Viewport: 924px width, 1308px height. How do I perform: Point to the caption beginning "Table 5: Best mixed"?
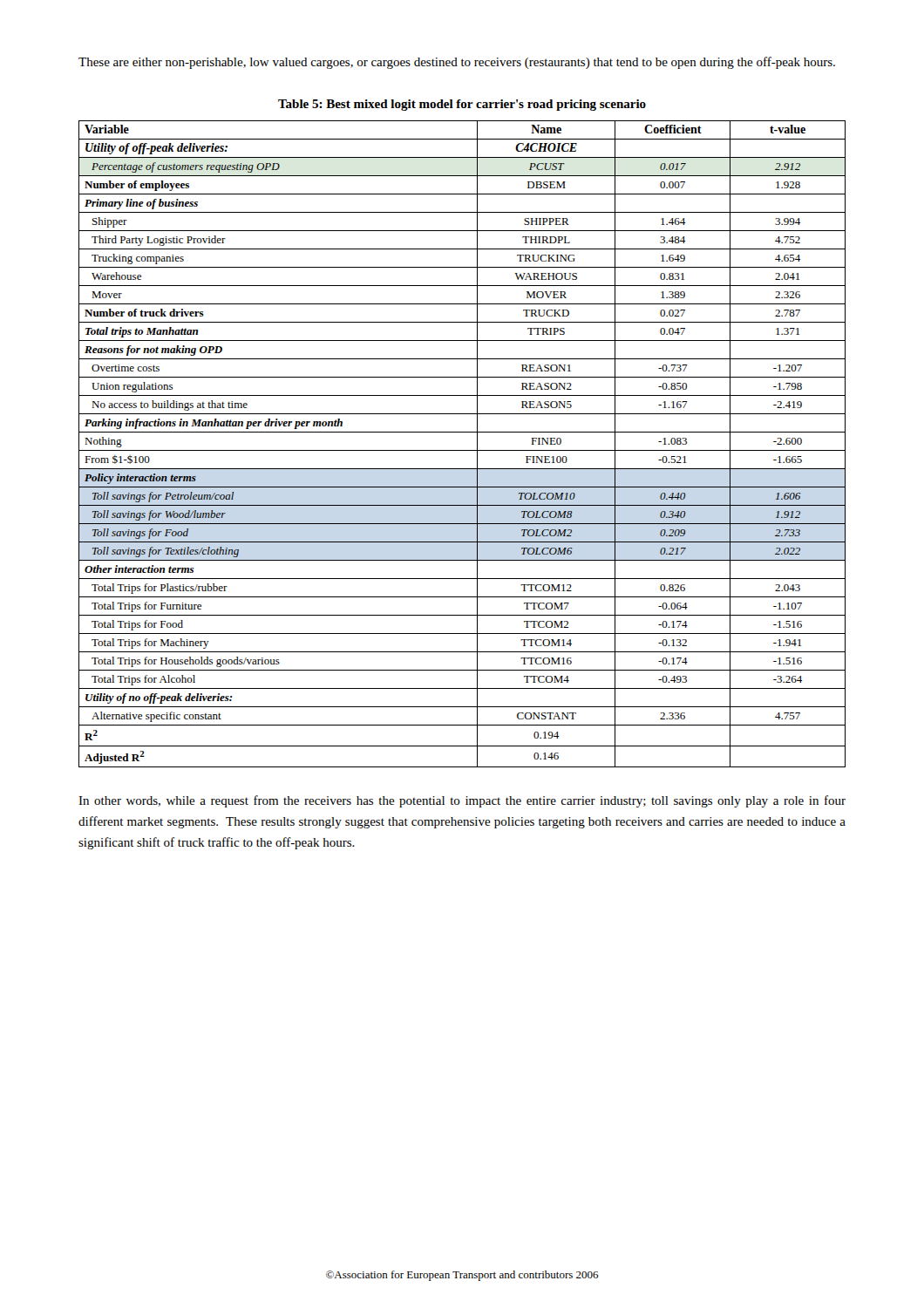click(462, 103)
